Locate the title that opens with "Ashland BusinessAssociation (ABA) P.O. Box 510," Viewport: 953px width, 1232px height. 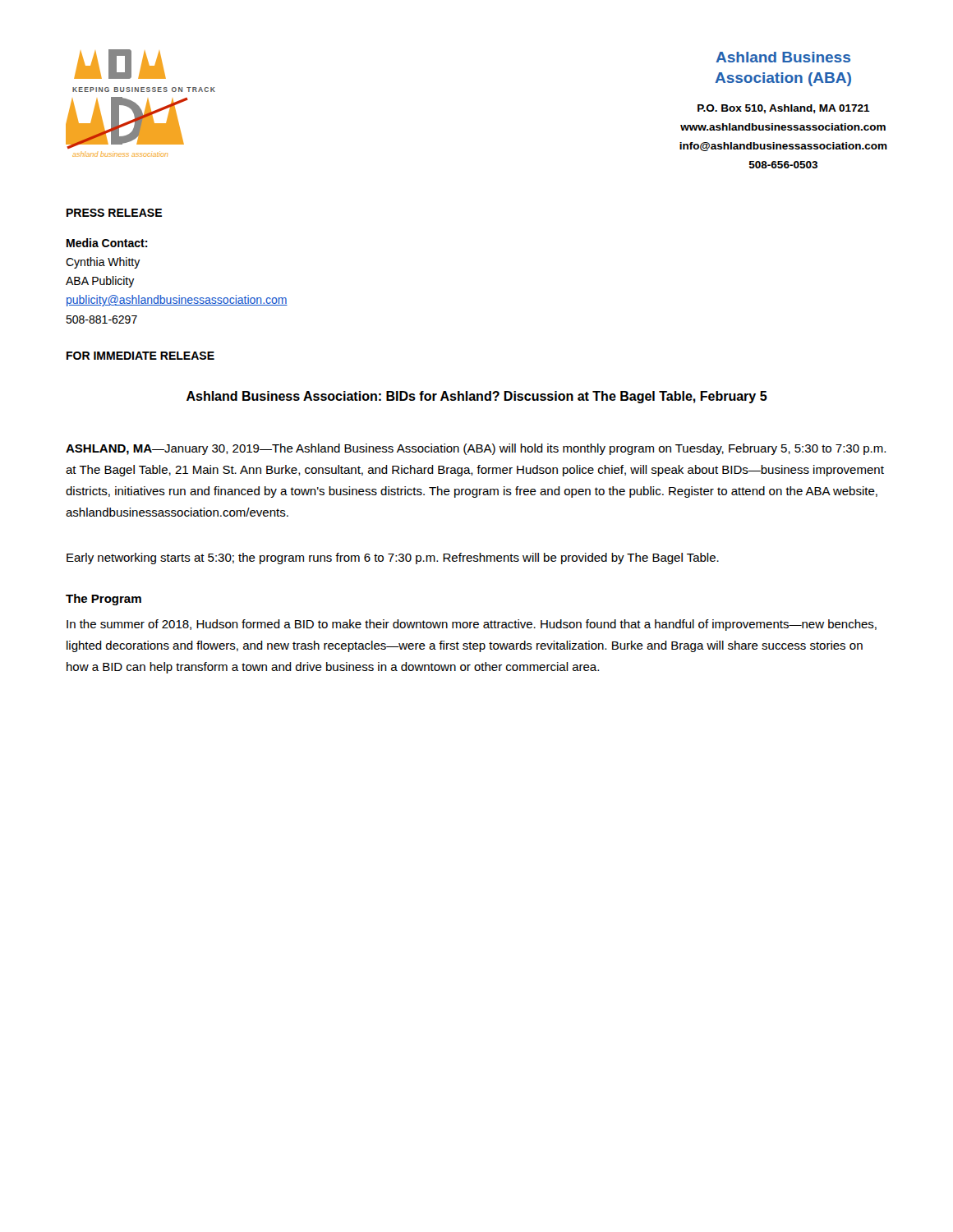pos(783,111)
